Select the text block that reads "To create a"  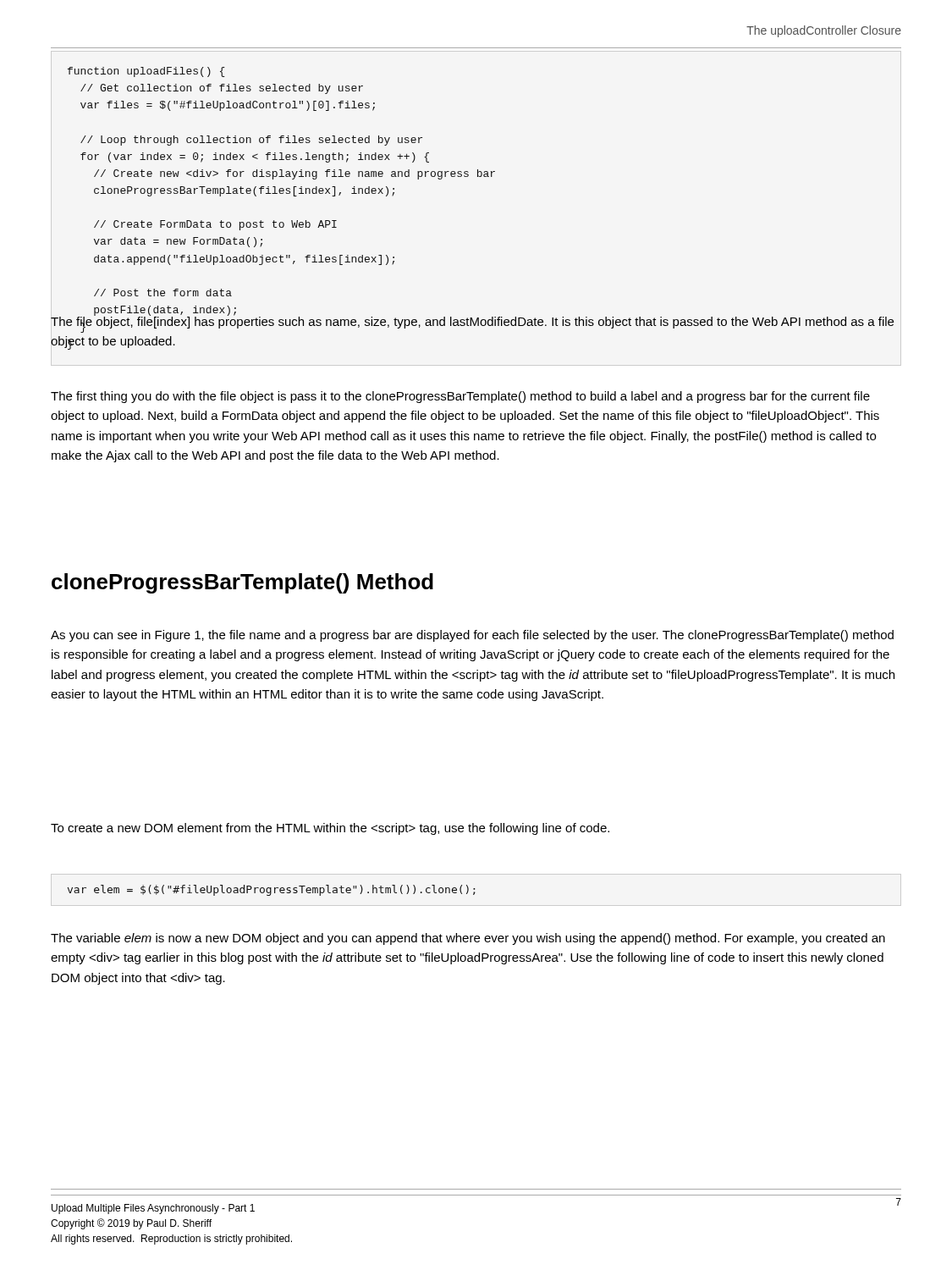(331, 828)
